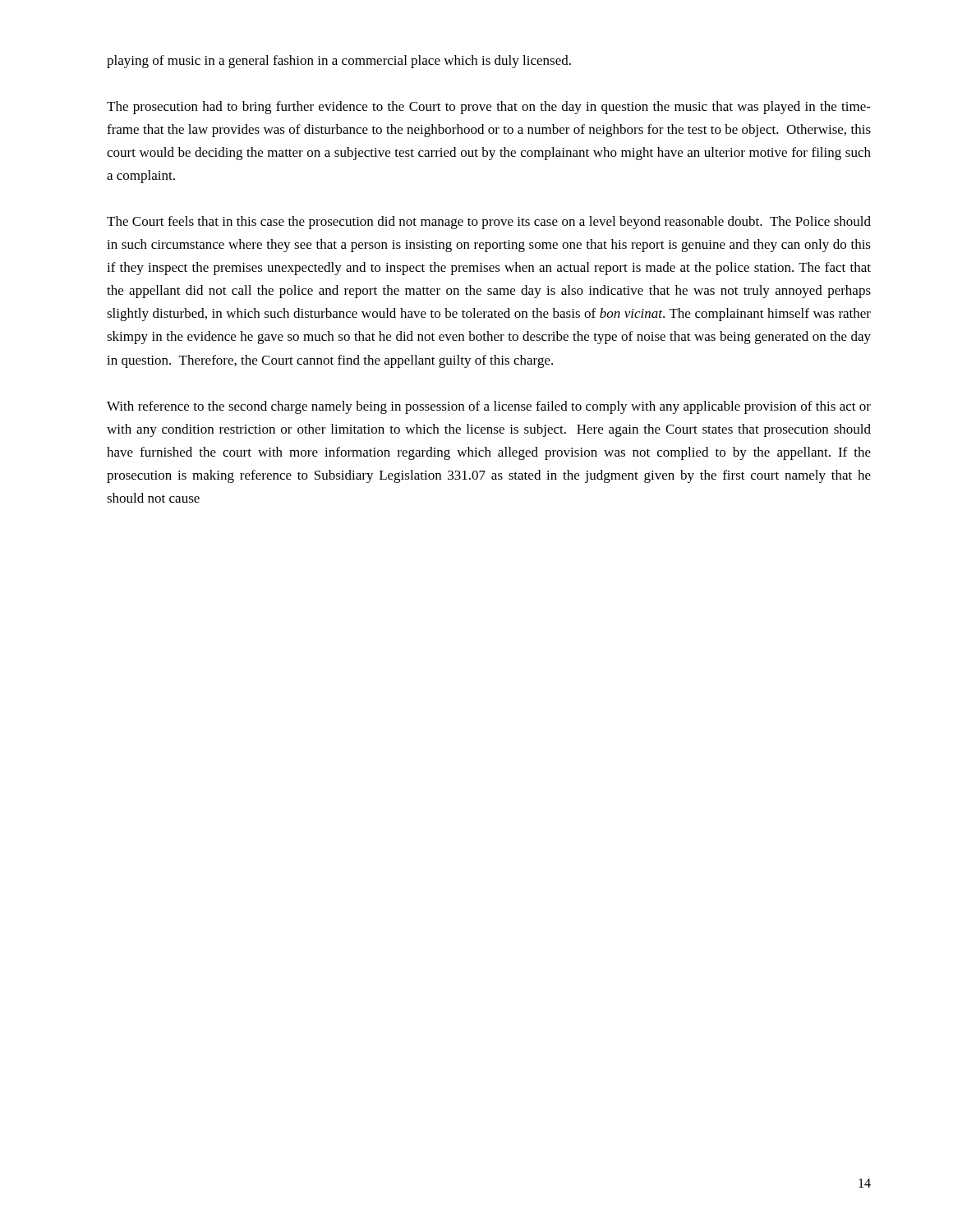Select the text block with the text "playing of music in a general"
Image resolution: width=953 pixels, height=1232 pixels.
(x=339, y=60)
